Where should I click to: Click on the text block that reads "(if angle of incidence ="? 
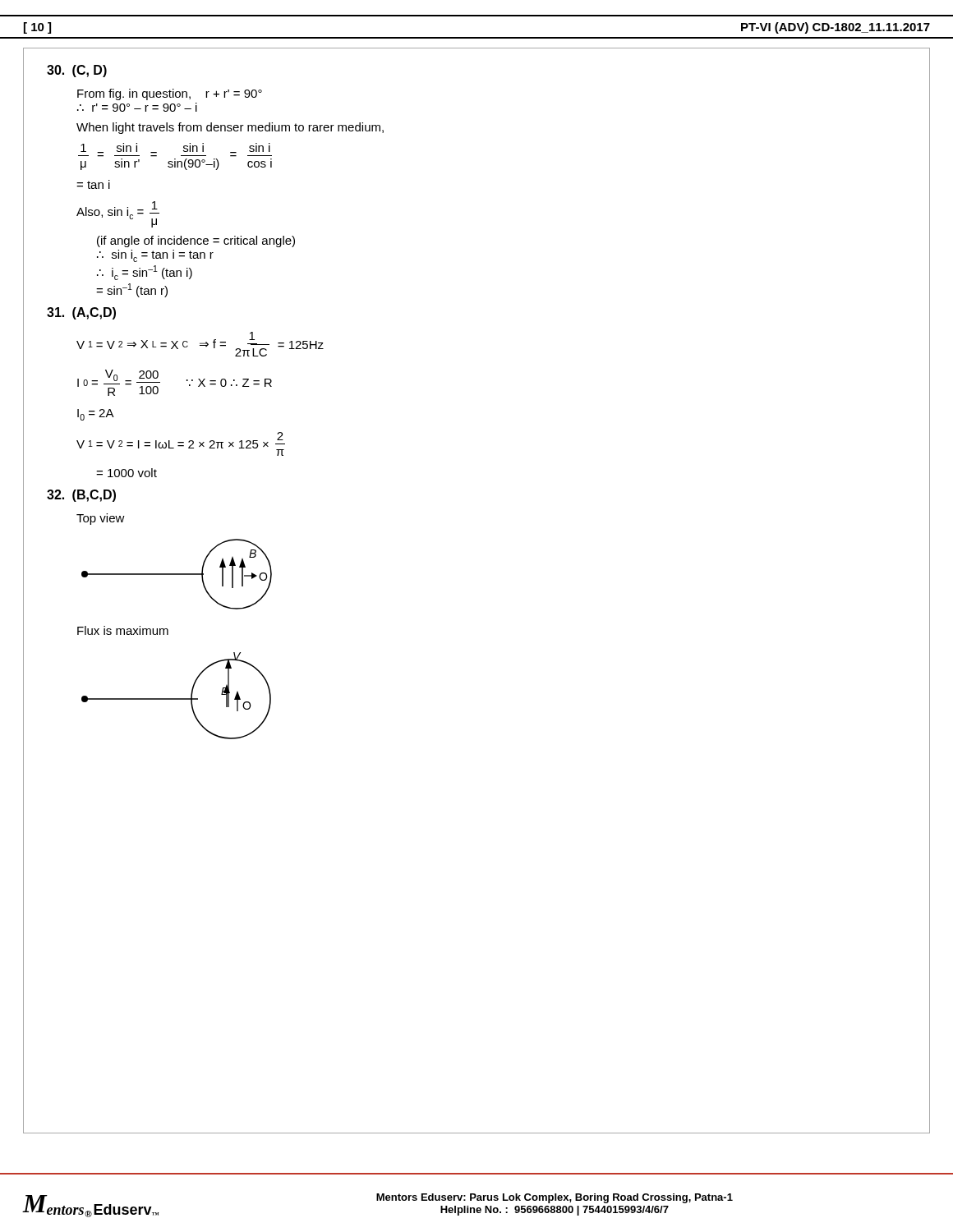[x=196, y=240]
